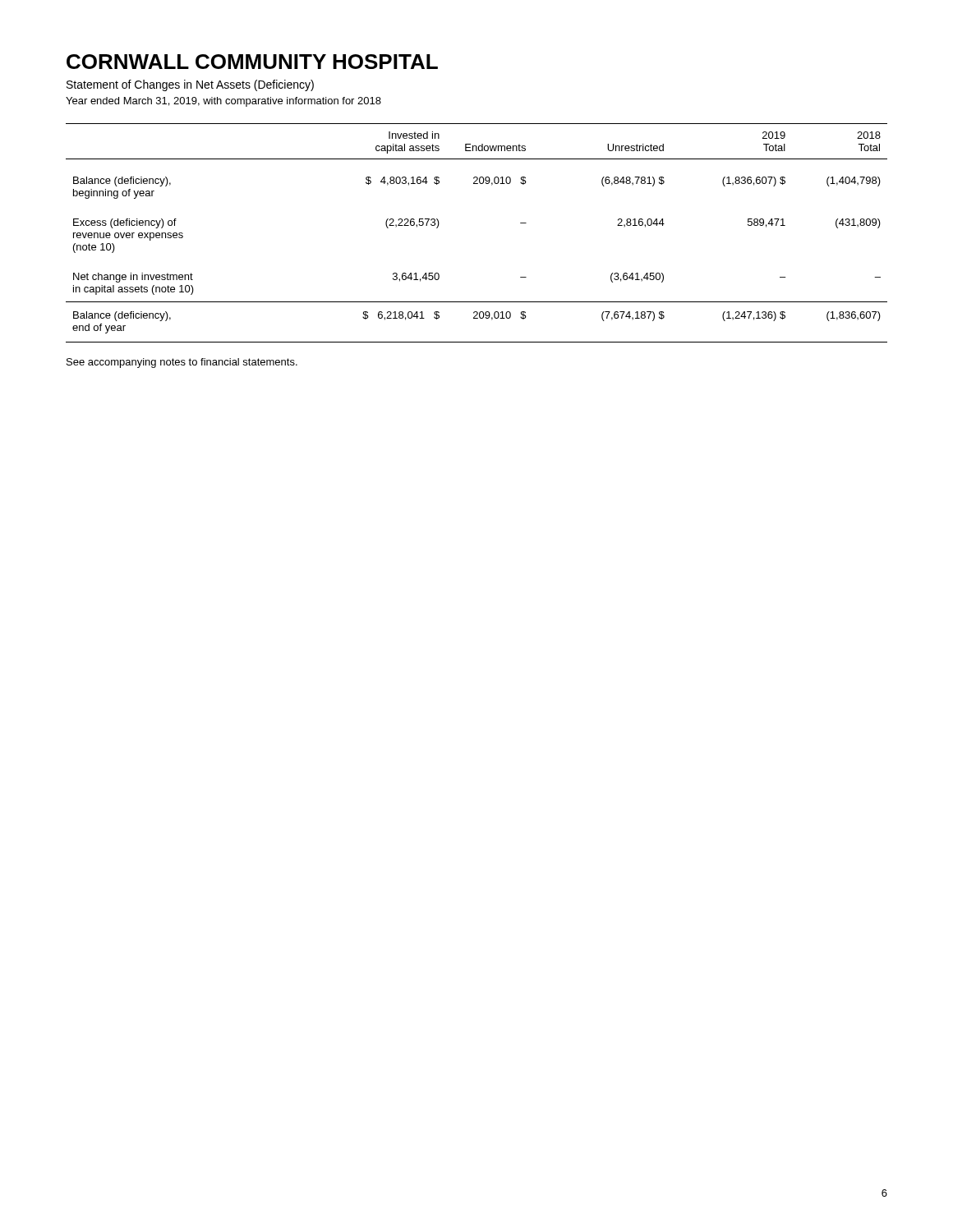Where does it say "See accompanying notes to financial statements."?
Viewport: 953px width, 1232px height.
(x=182, y=362)
